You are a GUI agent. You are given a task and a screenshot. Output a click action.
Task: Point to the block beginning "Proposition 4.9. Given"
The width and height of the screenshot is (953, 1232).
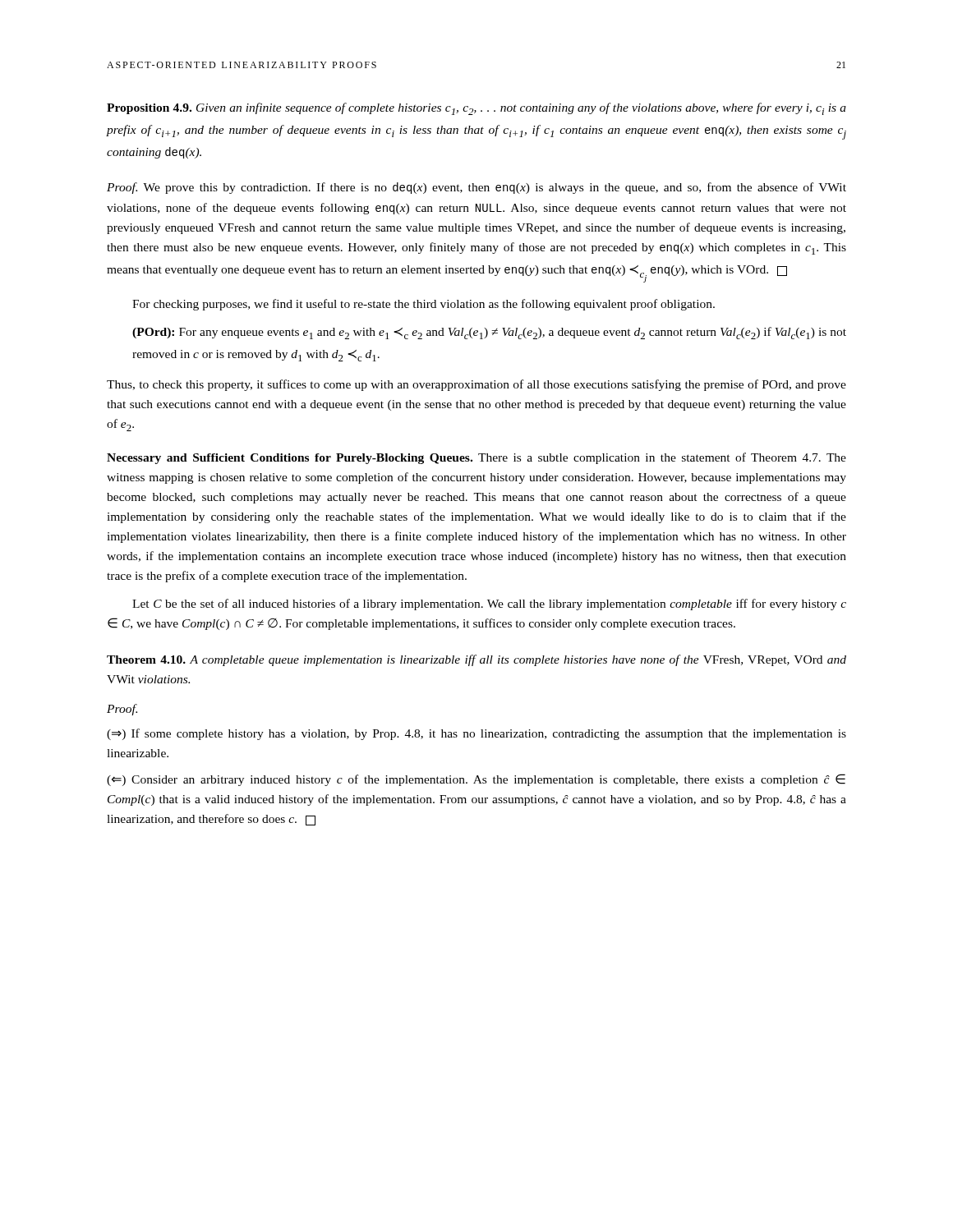click(x=476, y=130)
